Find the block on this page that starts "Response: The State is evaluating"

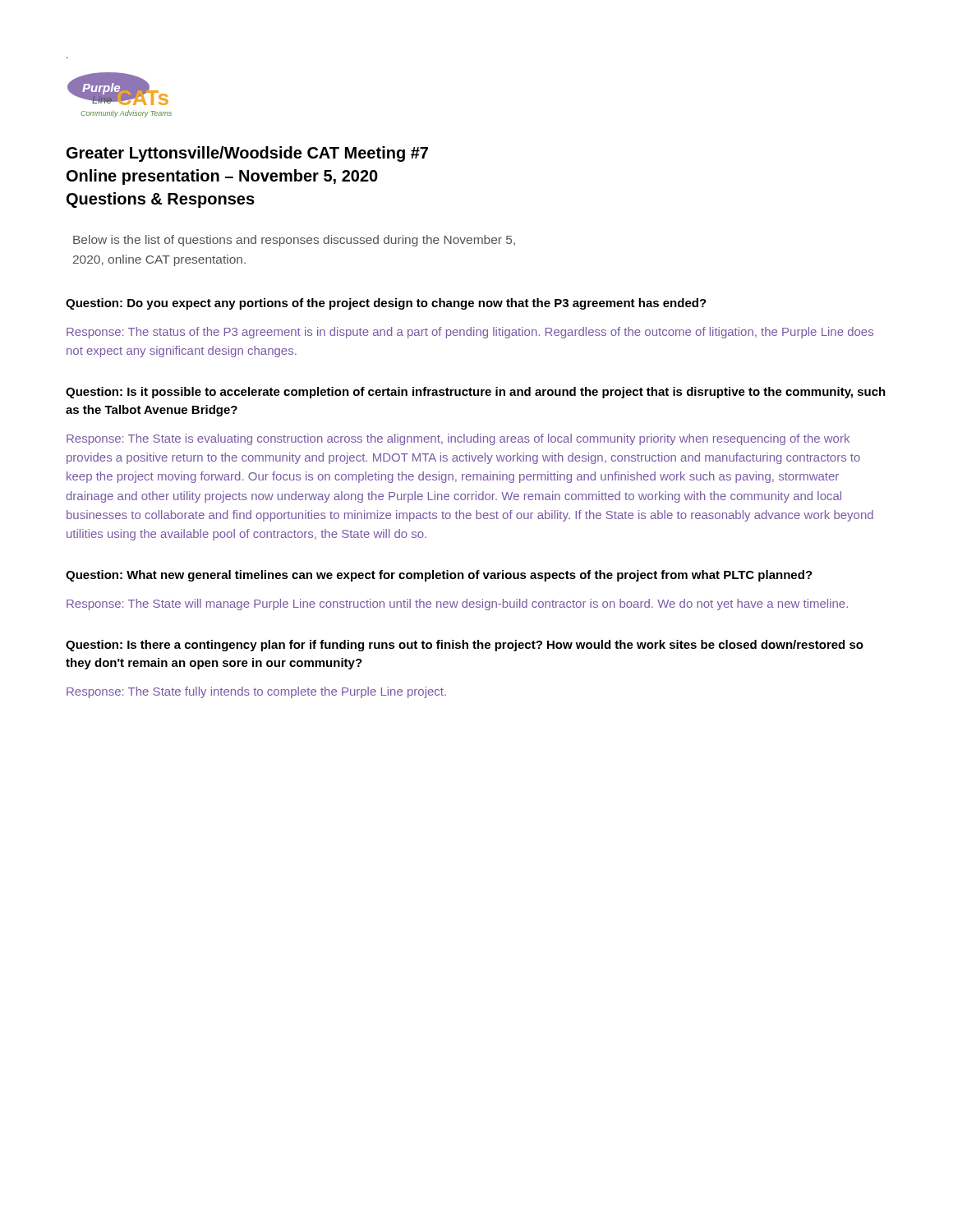click(x=470, y=486)
